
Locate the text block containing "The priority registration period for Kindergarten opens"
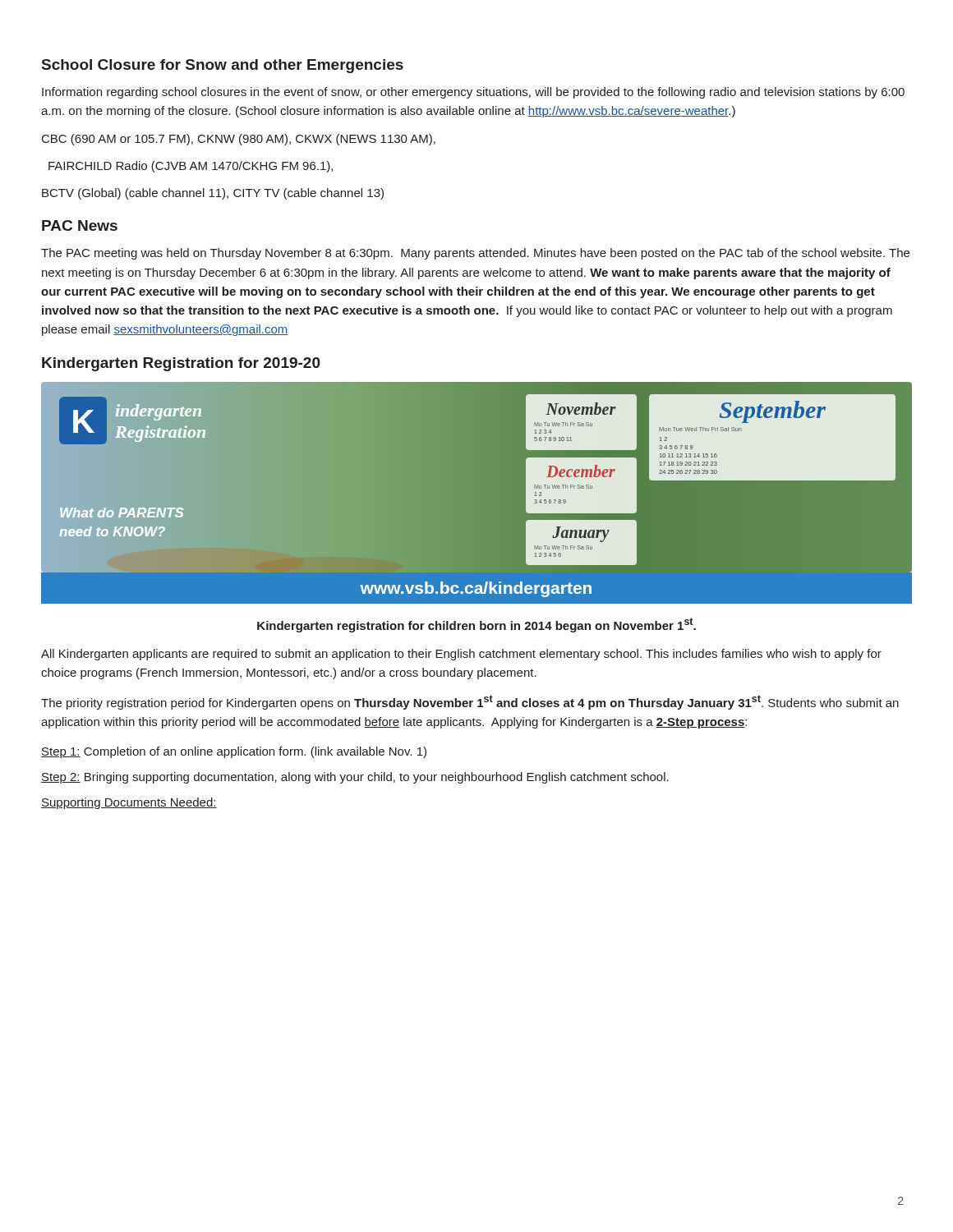[x=470, y=711]
